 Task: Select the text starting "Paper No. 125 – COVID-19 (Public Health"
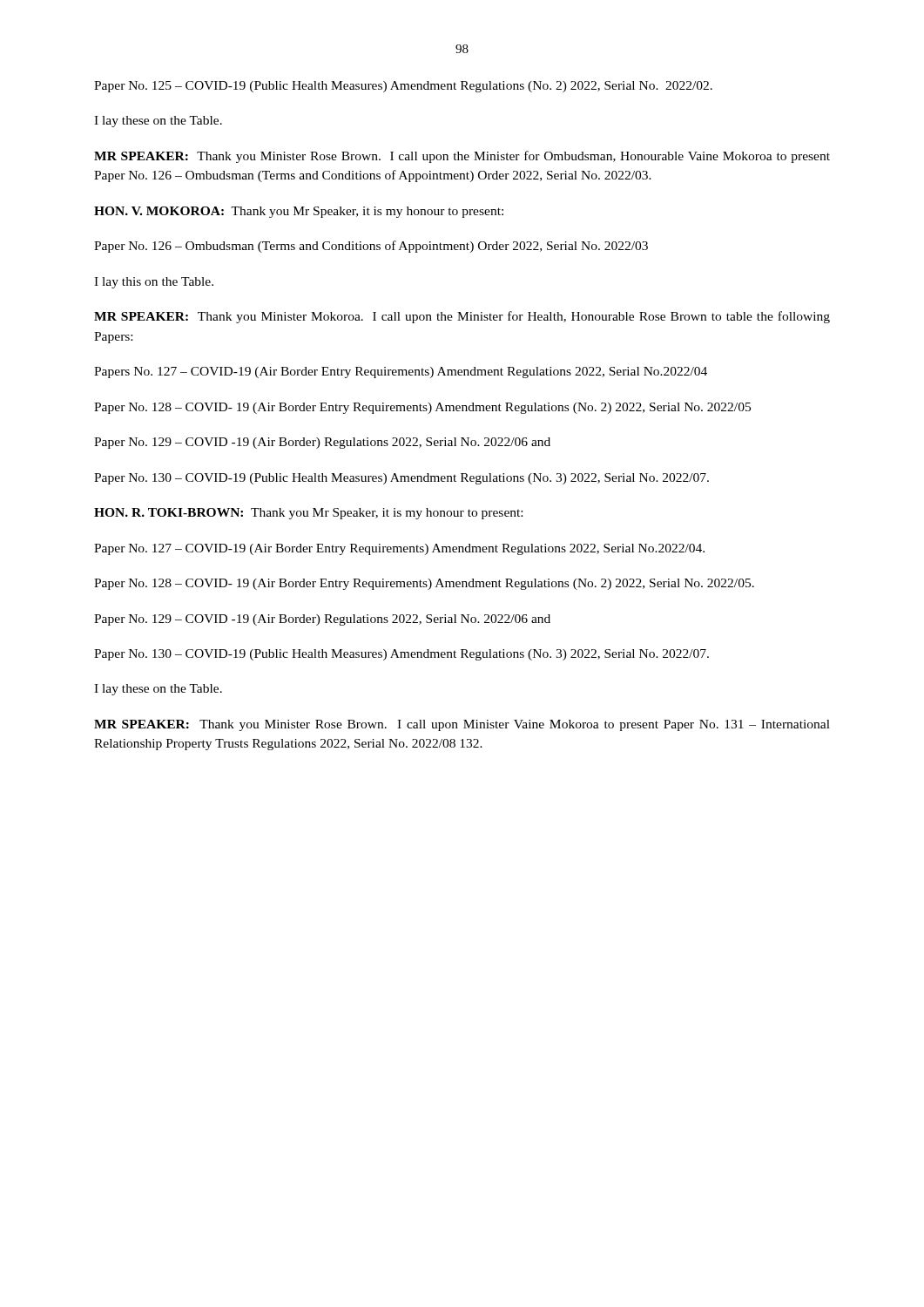(404, 85)
